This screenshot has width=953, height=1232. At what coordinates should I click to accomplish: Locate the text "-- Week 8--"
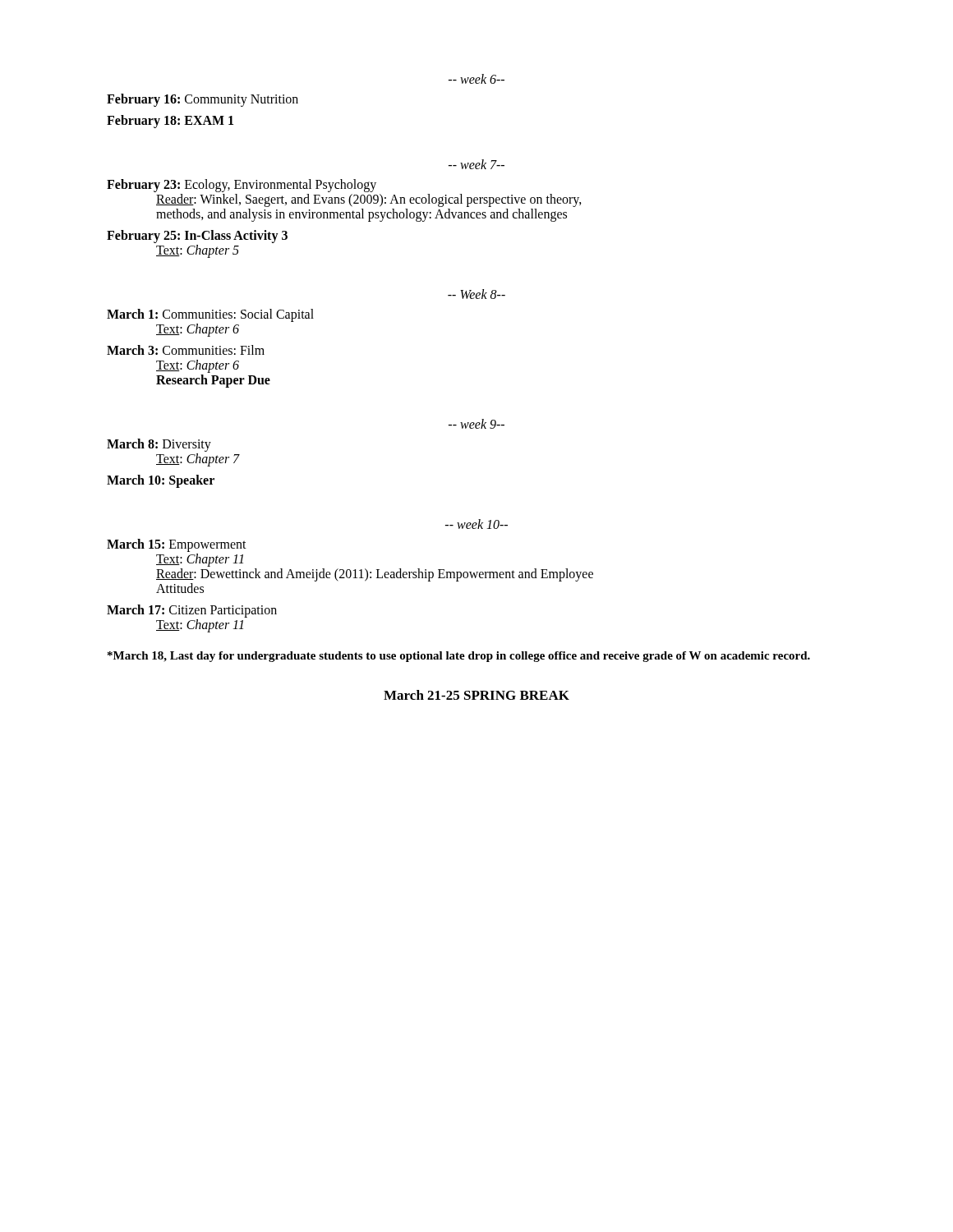coord(476,294)
